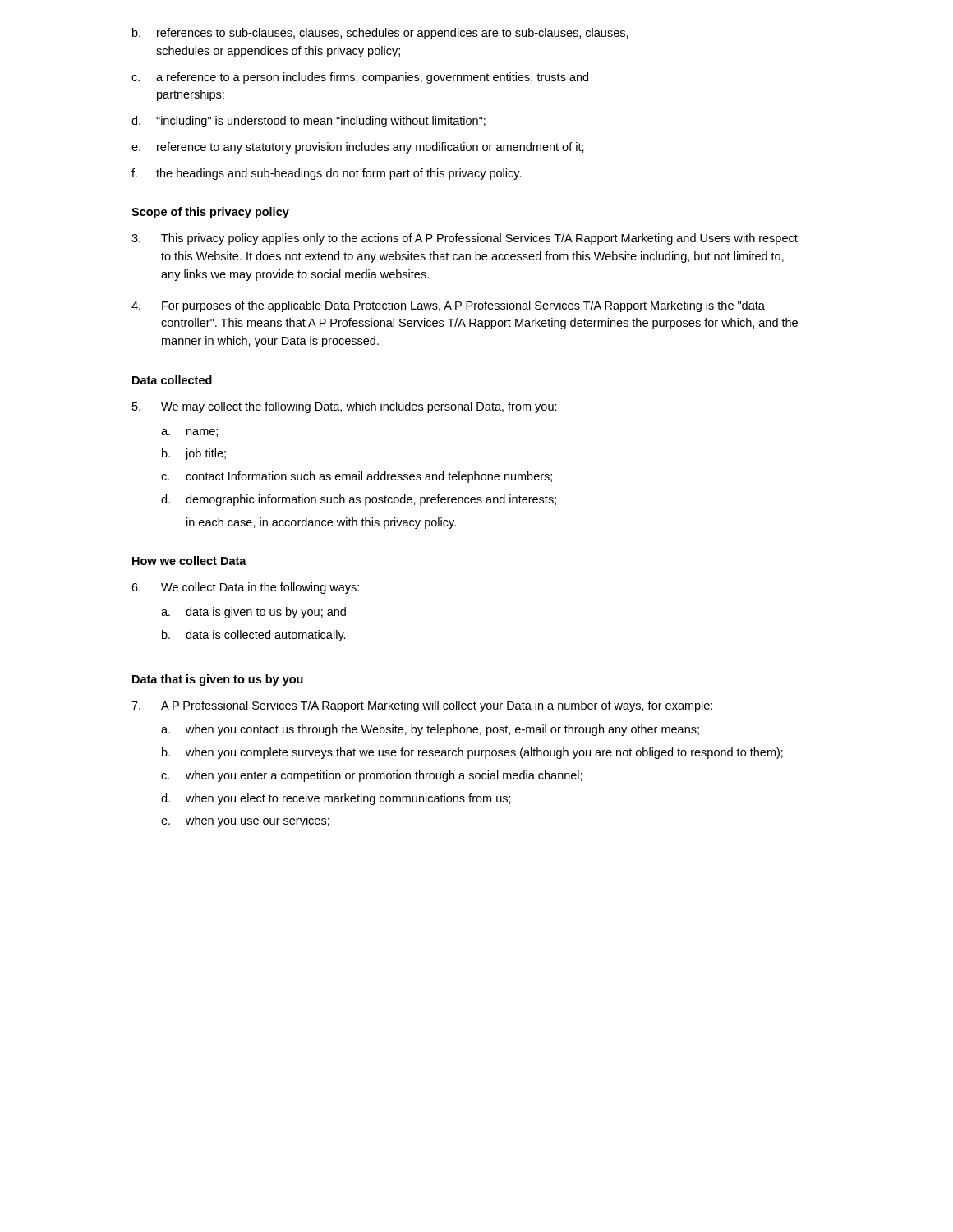
Task: Where is the passage that starts "b. when you complete surveys"?
Action: point(483,753)
